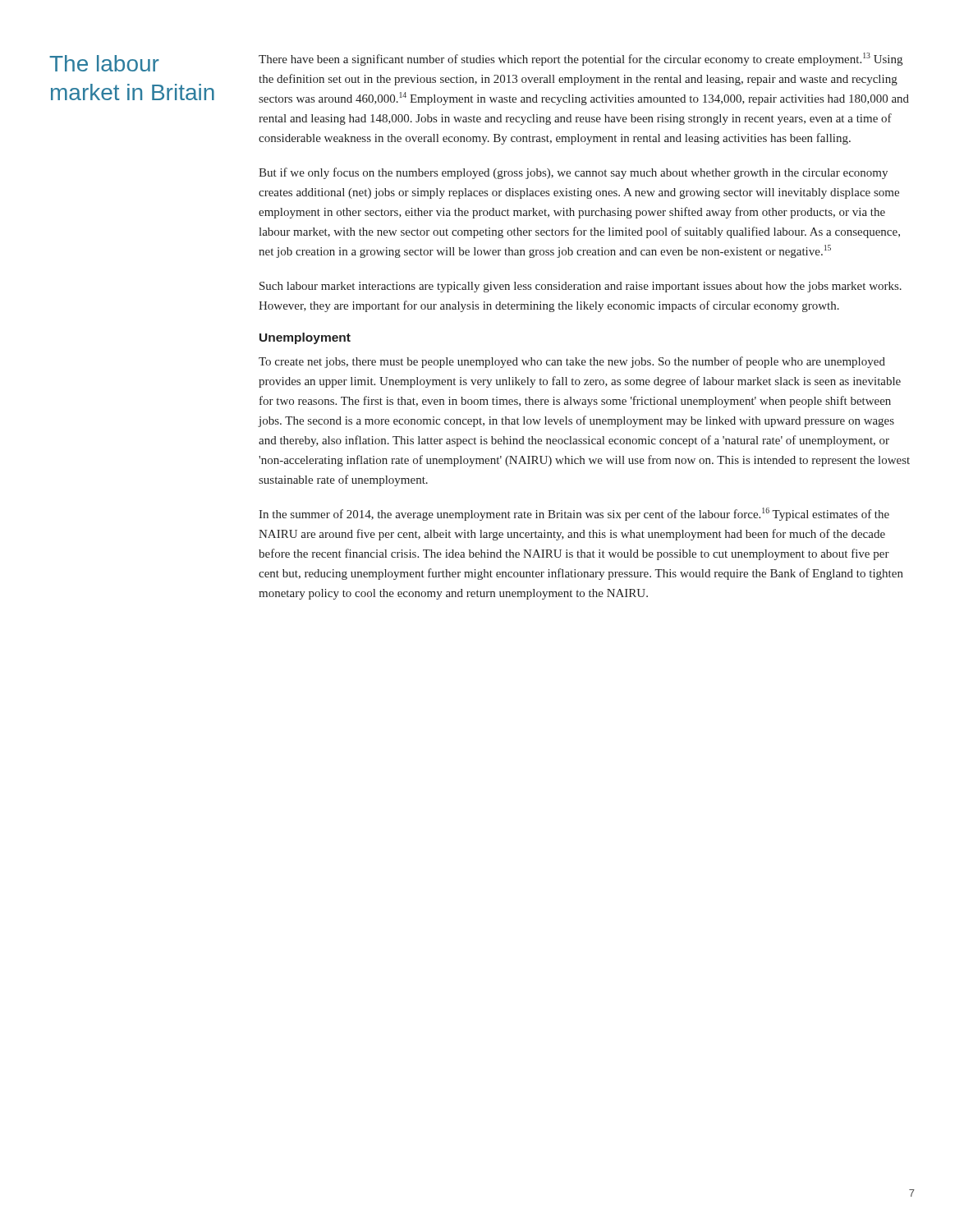964x1232 pixels.
Task: Select the region starting "There have been"
Action: [585, 99]
